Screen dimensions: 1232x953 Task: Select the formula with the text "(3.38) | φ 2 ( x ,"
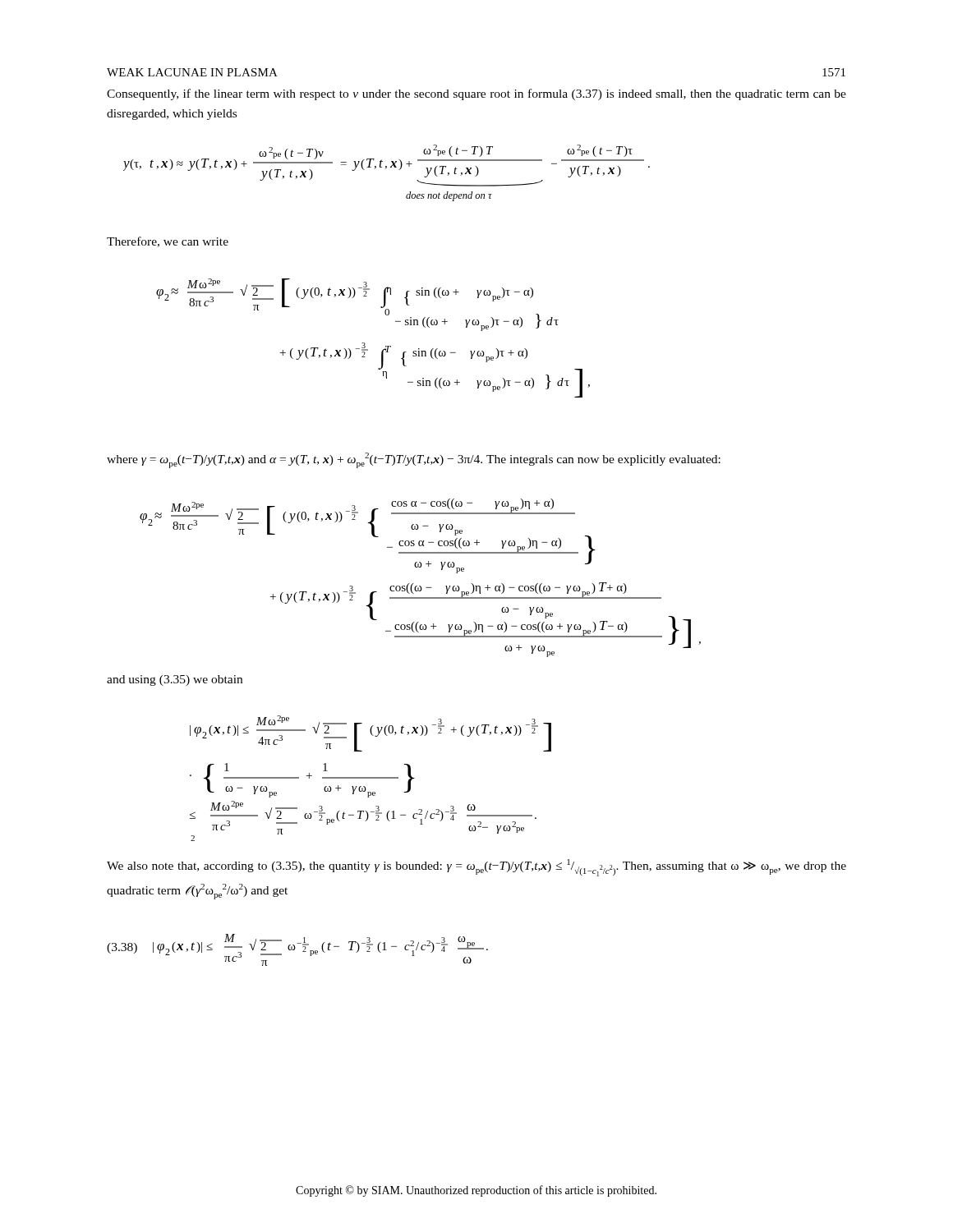point(397,947)
